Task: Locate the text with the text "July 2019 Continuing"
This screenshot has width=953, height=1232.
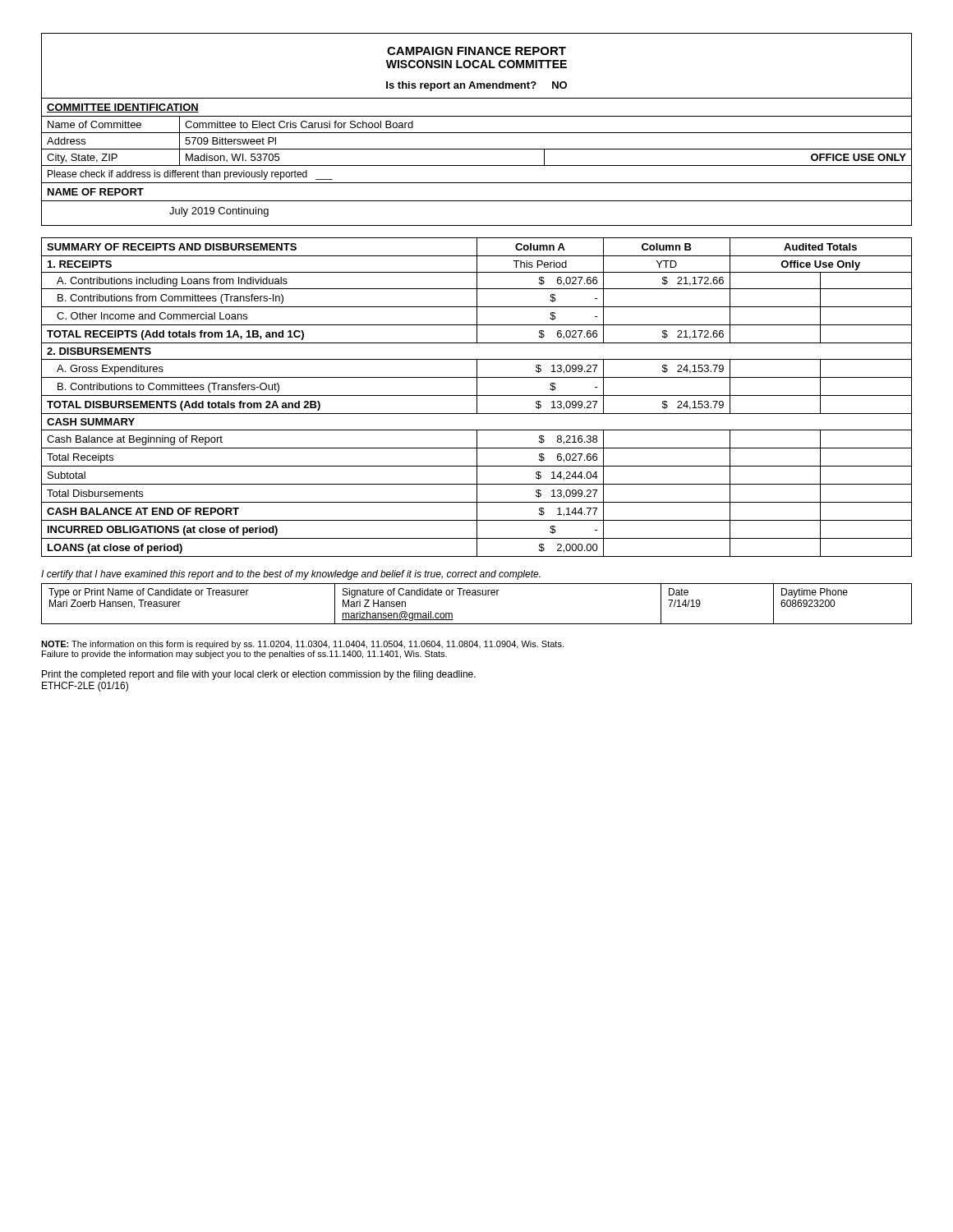Action: pyautogui.click(x=219, y=211)
